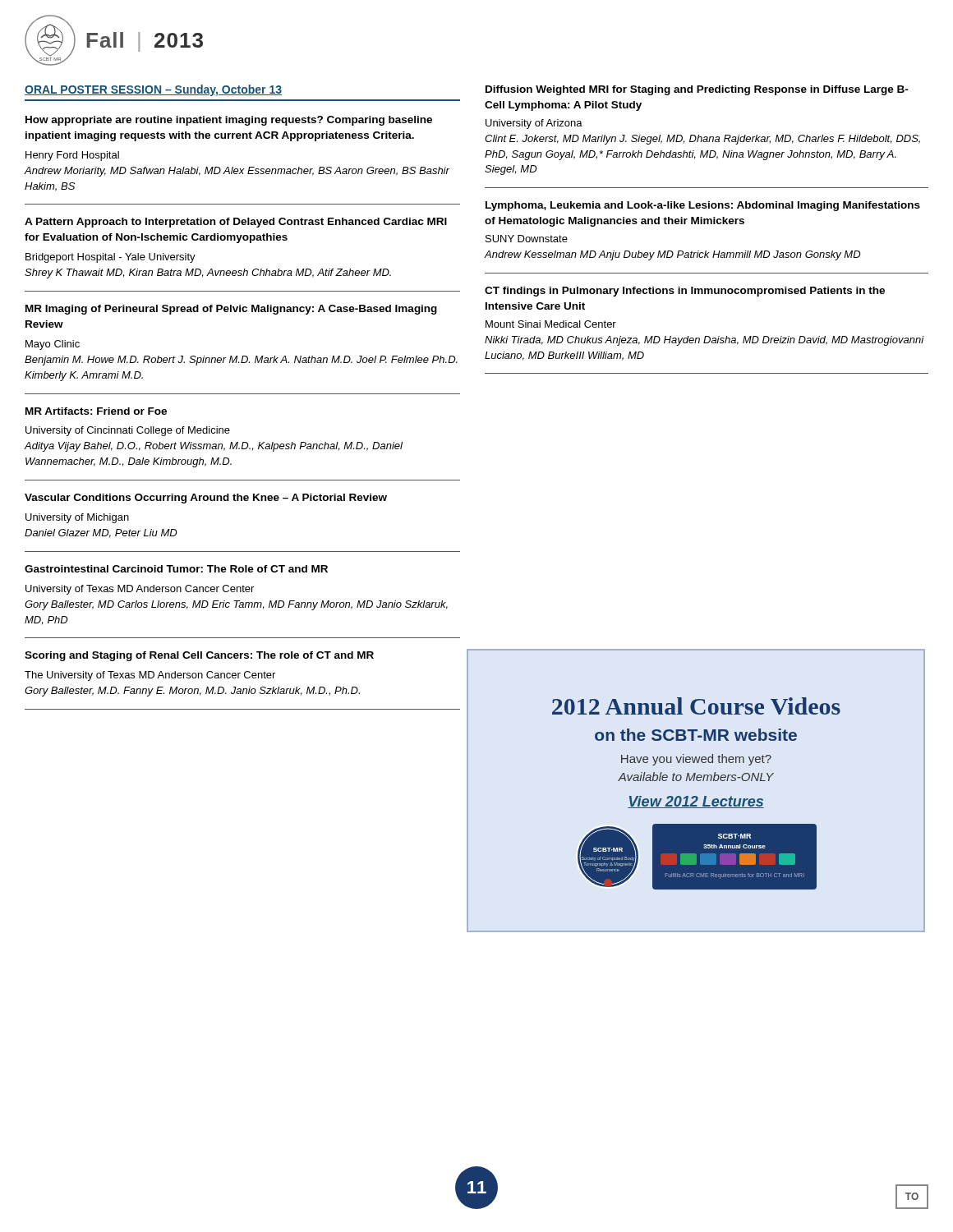953x1232 pixels.
Task: Select the region starting "Henry Ford Hospital"
Action: pyautogui.click(x=72, y=156)
